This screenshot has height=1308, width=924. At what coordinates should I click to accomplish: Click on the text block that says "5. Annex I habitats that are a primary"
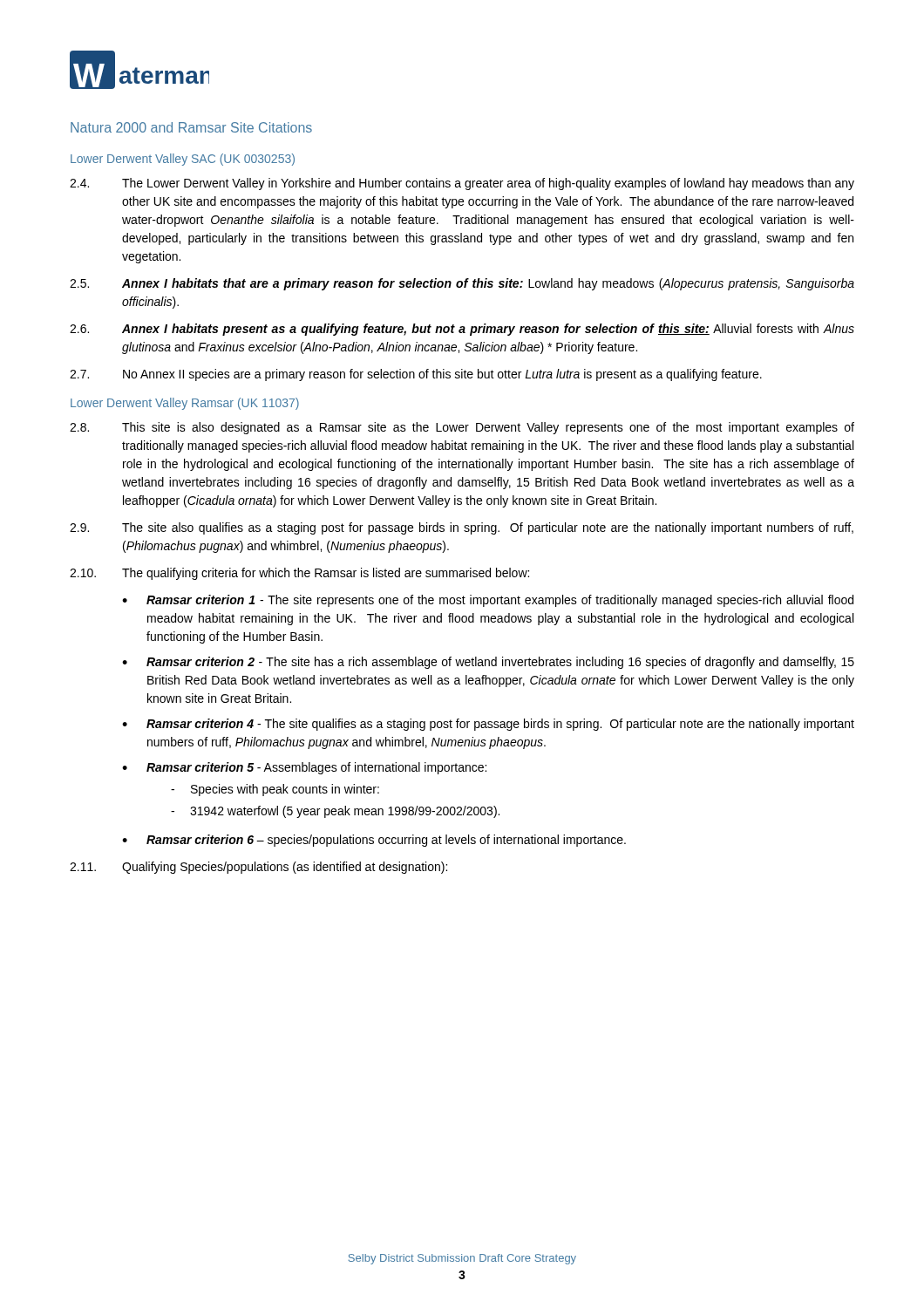pos(462,293)
